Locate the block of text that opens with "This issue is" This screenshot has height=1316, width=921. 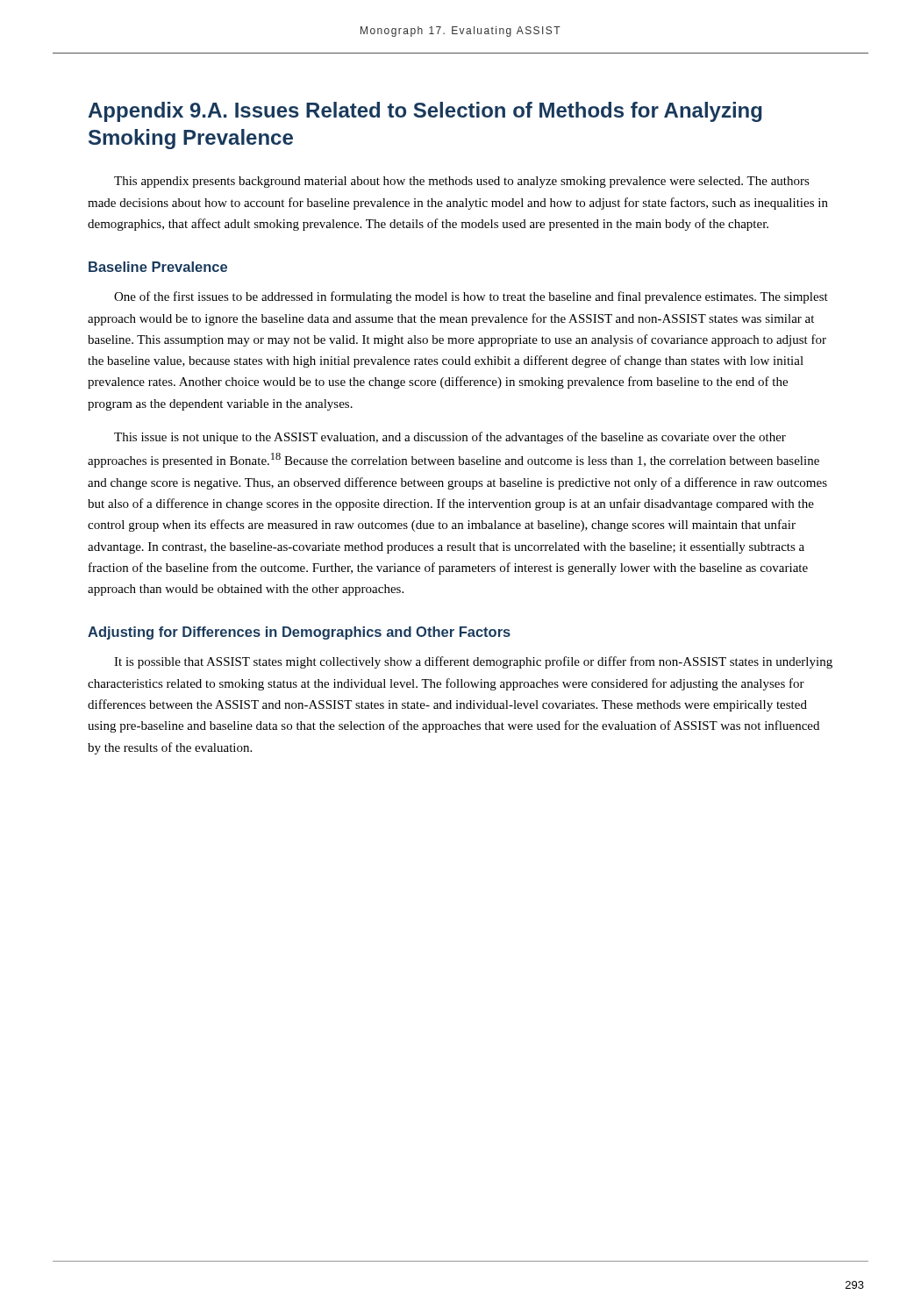(457, 513)
